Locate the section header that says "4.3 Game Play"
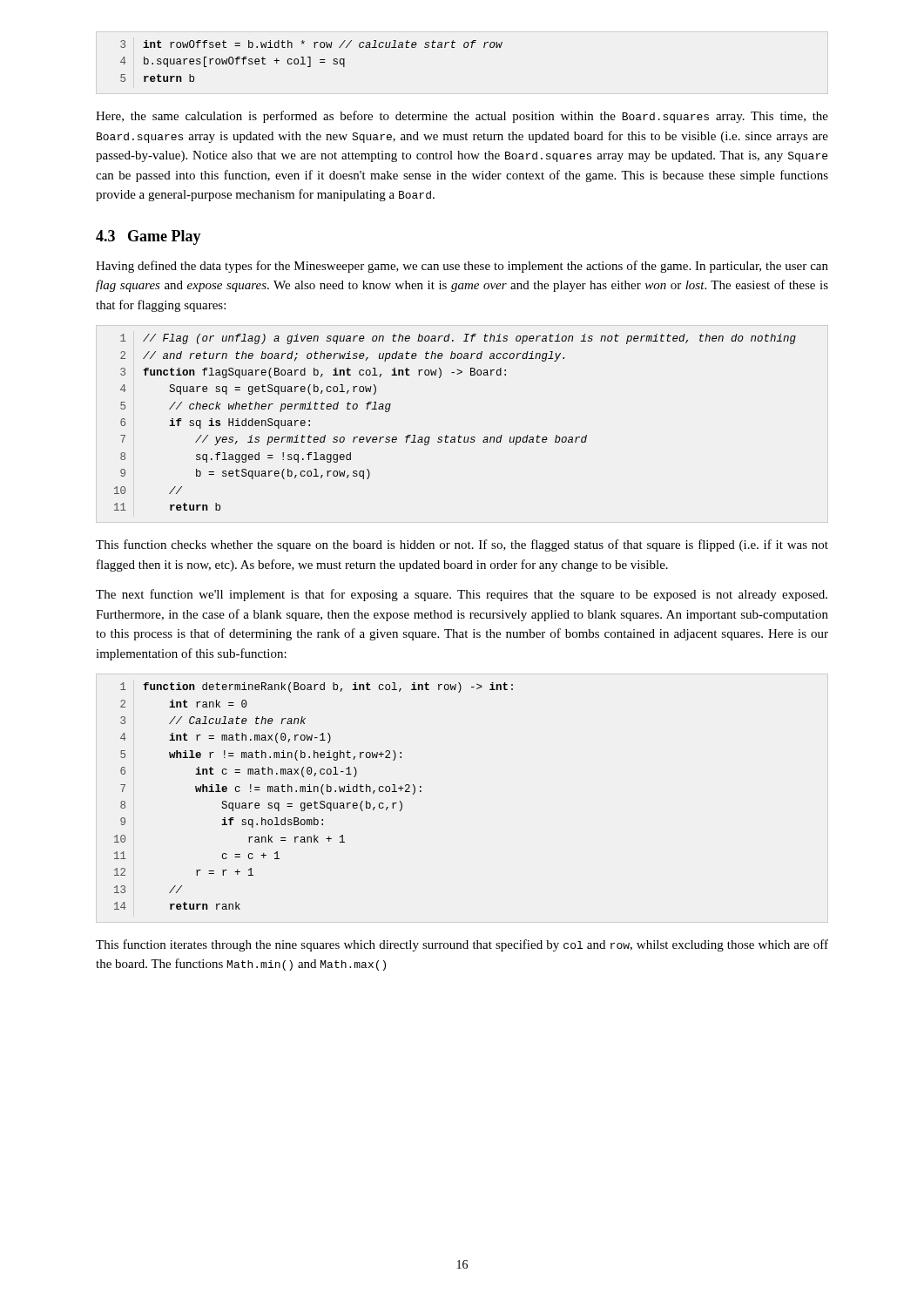This screenshot has height=1307, width=924. coord(148,236)
